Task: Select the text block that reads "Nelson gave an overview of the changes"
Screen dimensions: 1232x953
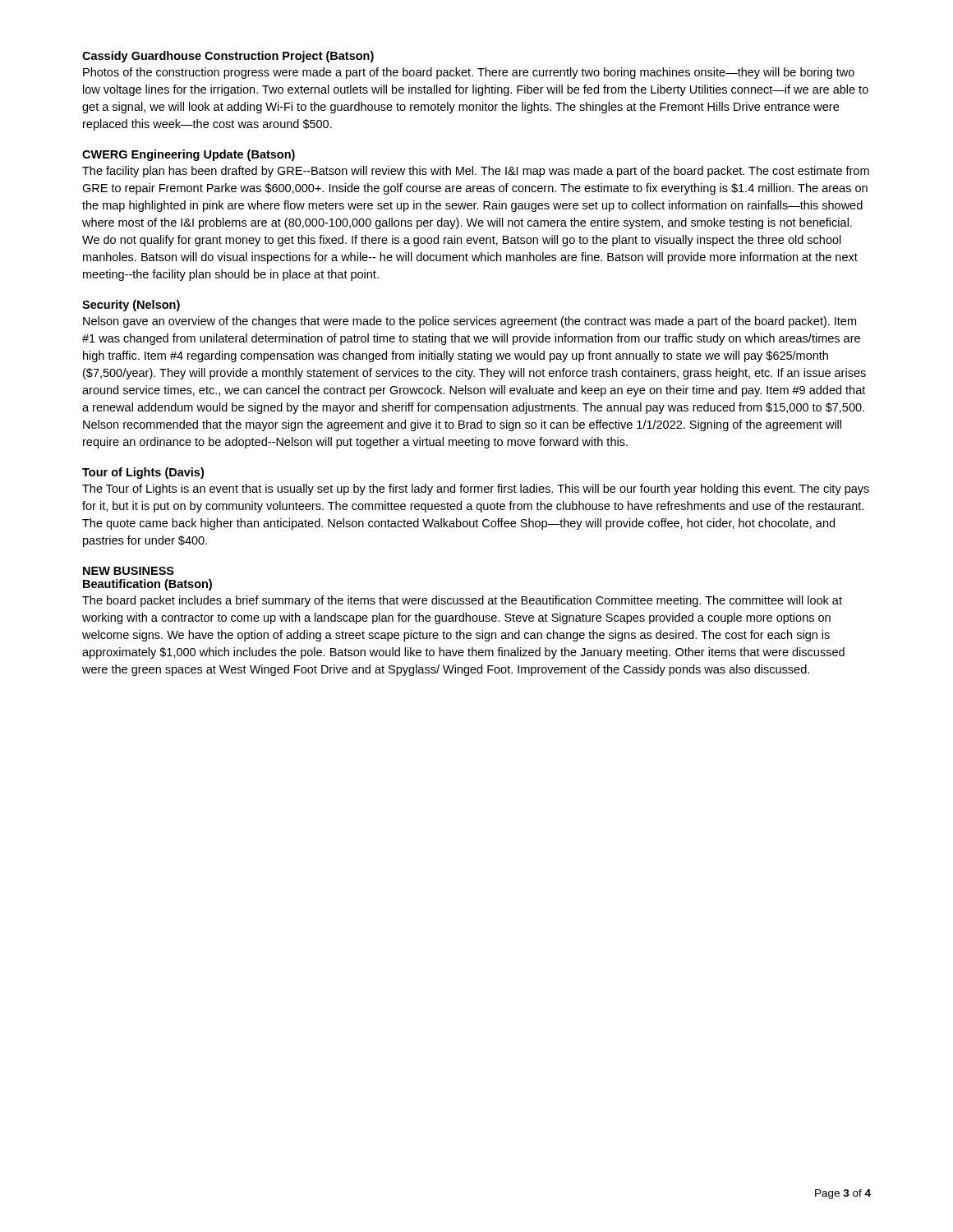Action: coord(476,382)
